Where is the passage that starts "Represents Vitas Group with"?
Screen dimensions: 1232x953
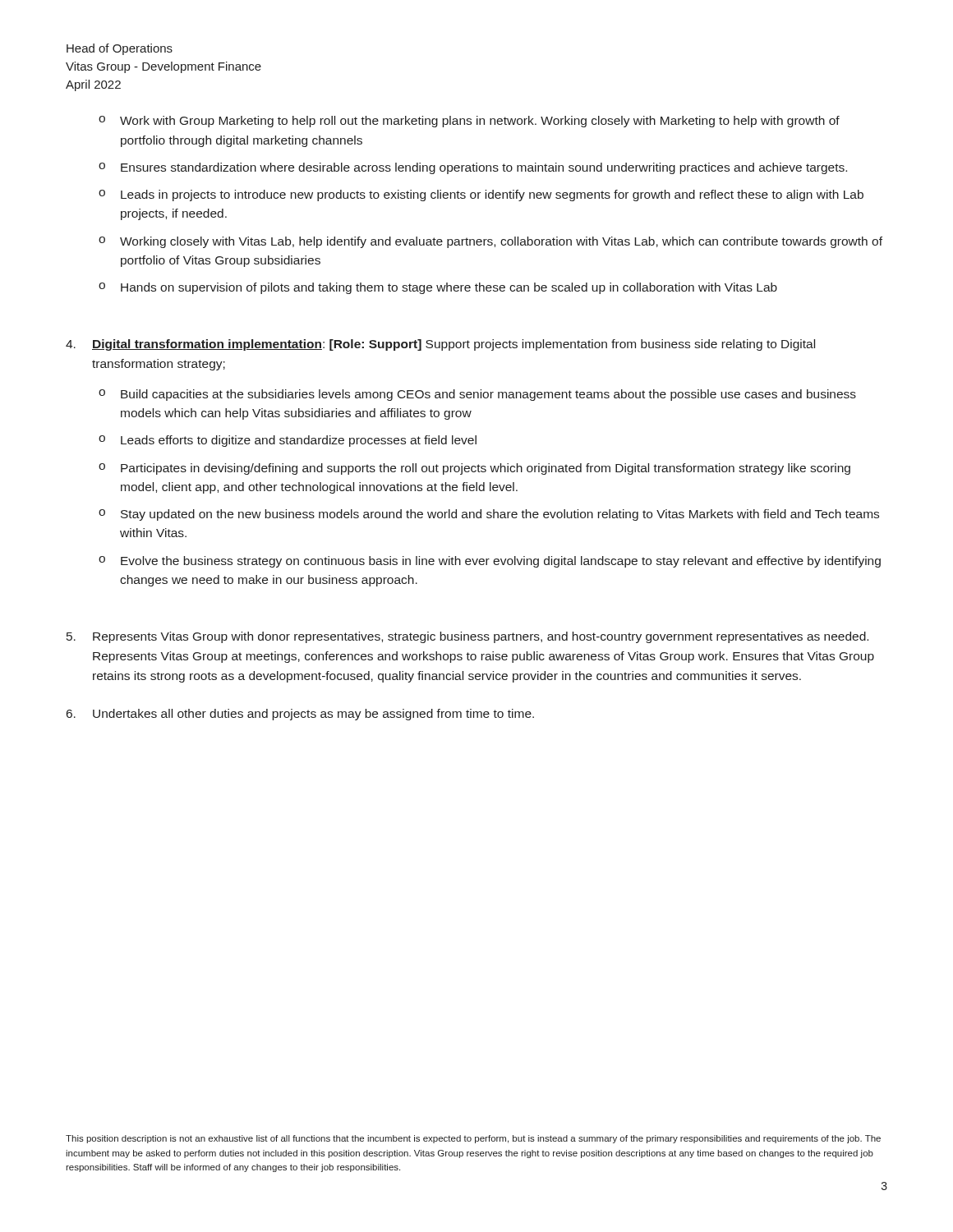click(x=476, y=656)
